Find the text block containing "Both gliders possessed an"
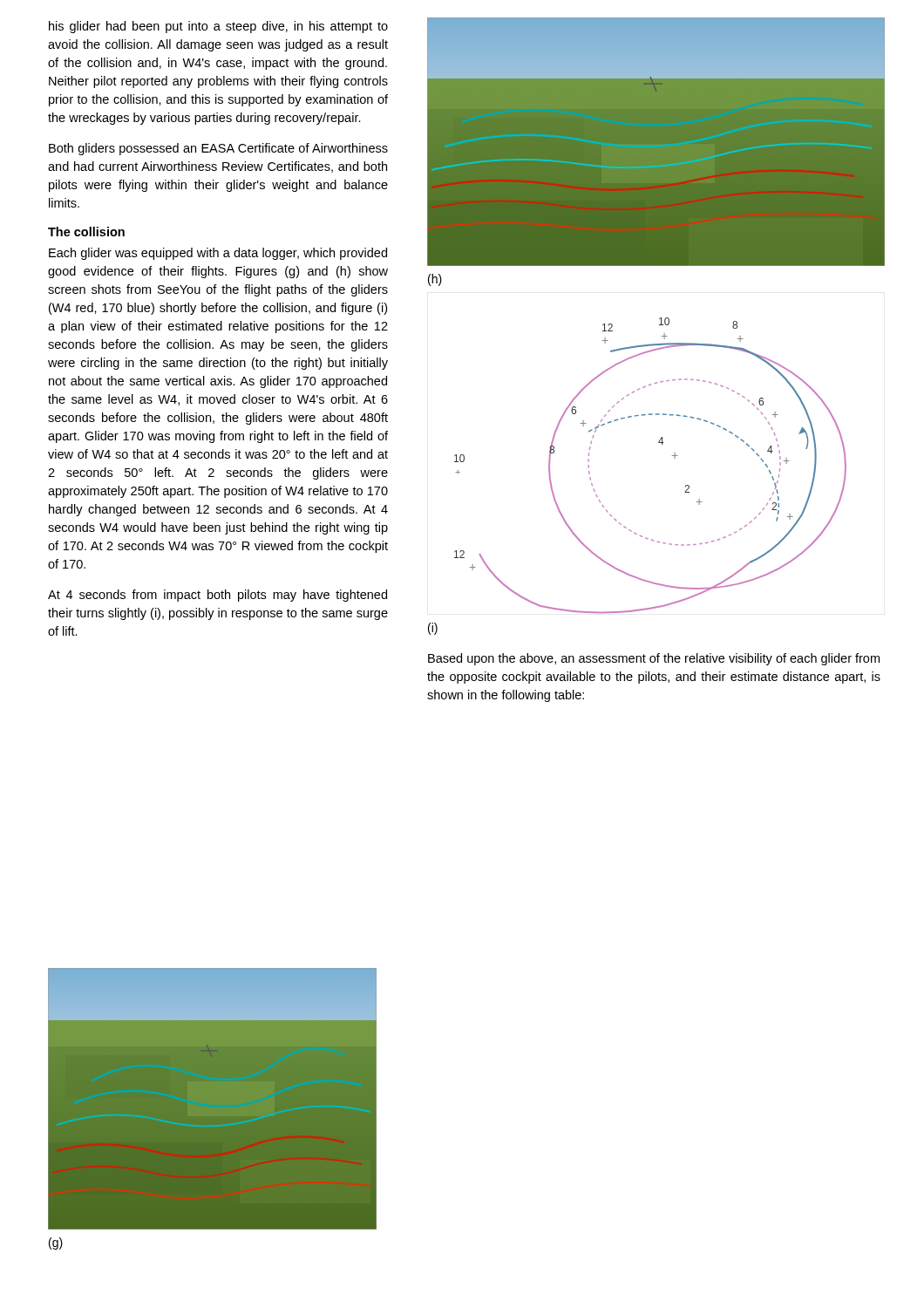The height and width of the screenshot is (1308, 924). 218,176
